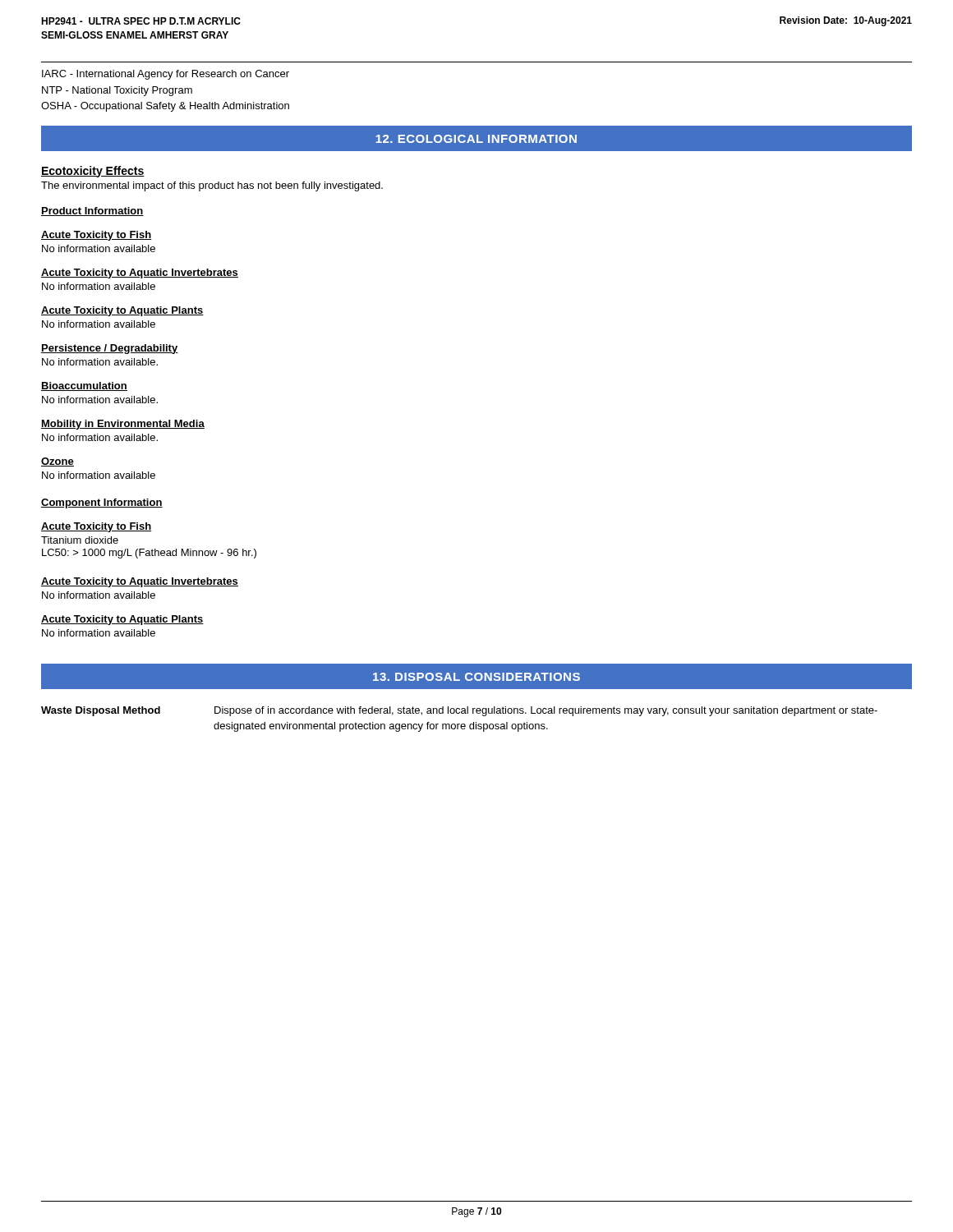
Task: Point to the block starting "Titanium dioxide LC50:"
Action: point(149,546)
